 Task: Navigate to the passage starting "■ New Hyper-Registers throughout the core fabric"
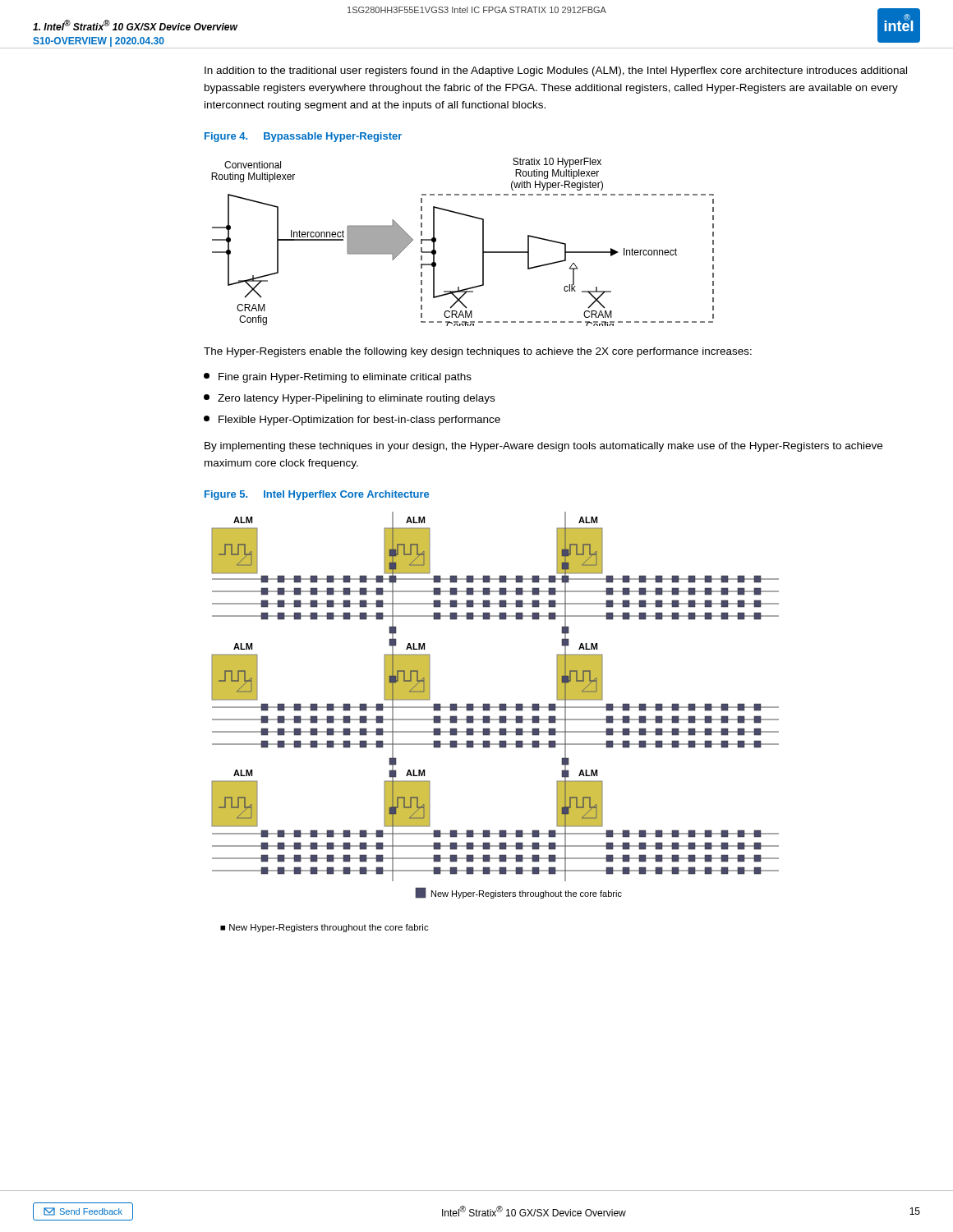click(x=324, y=928)
